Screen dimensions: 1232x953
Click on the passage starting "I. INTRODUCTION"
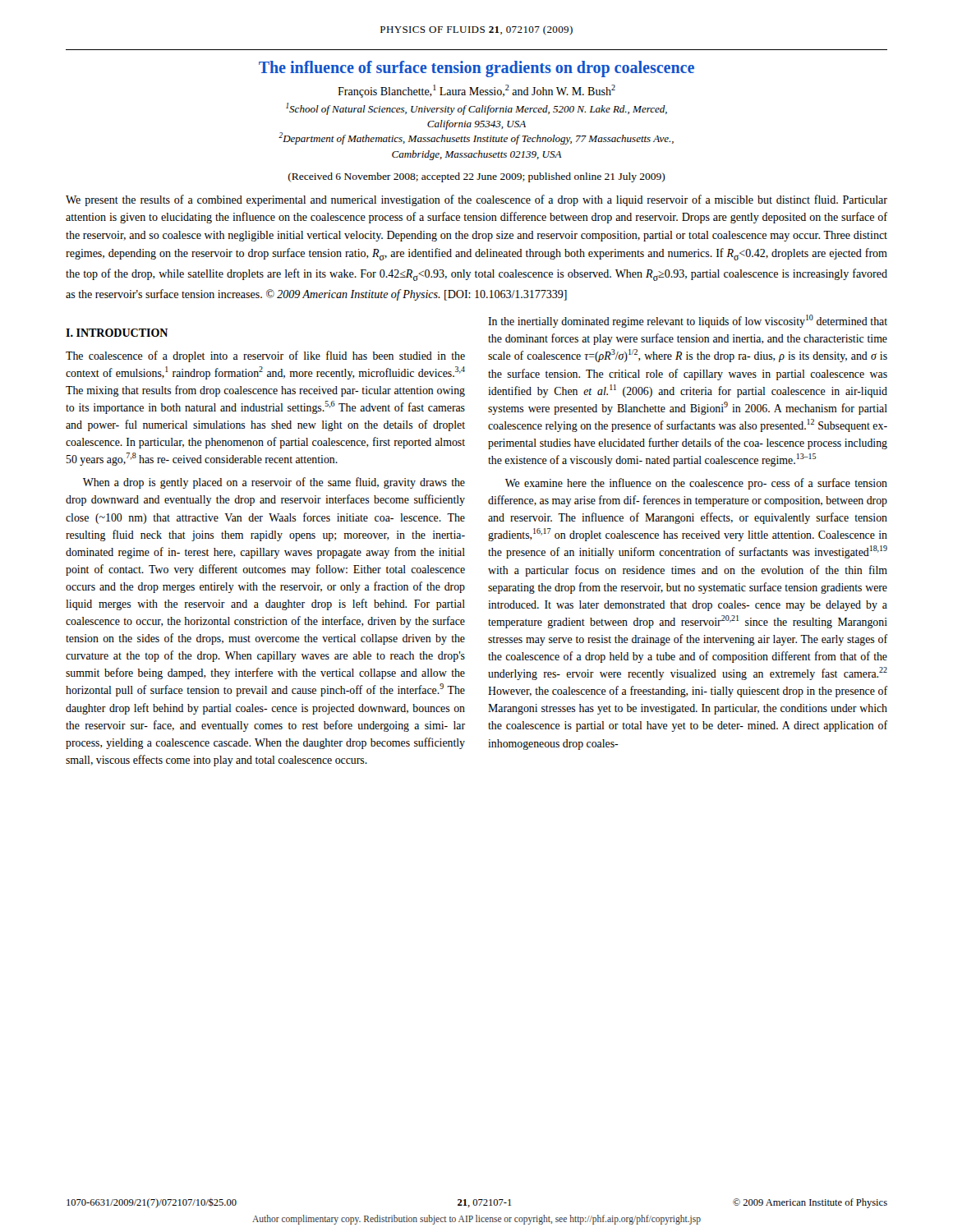coord(117,333)
